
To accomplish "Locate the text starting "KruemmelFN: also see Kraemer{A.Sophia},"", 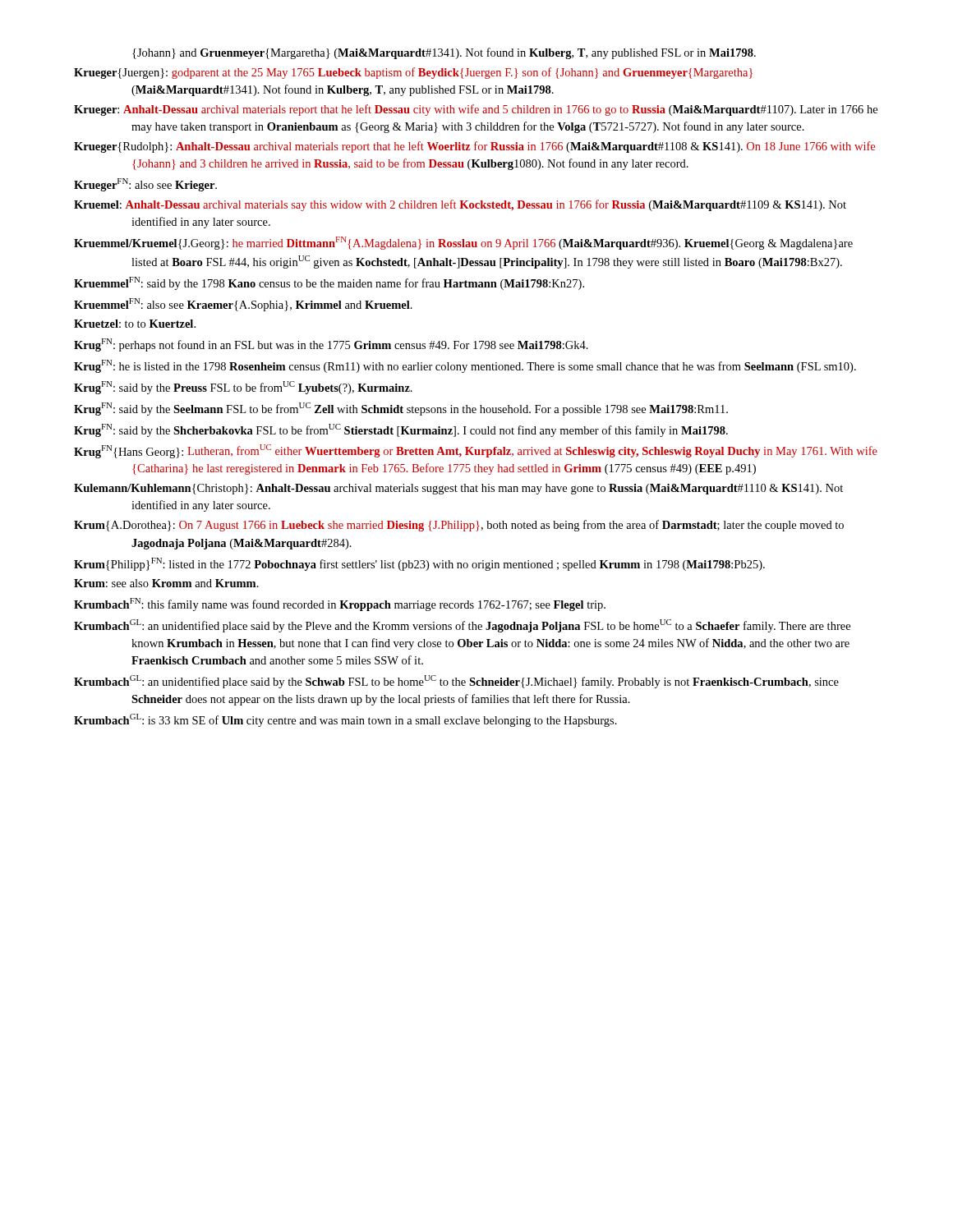I will click(243, 303).
